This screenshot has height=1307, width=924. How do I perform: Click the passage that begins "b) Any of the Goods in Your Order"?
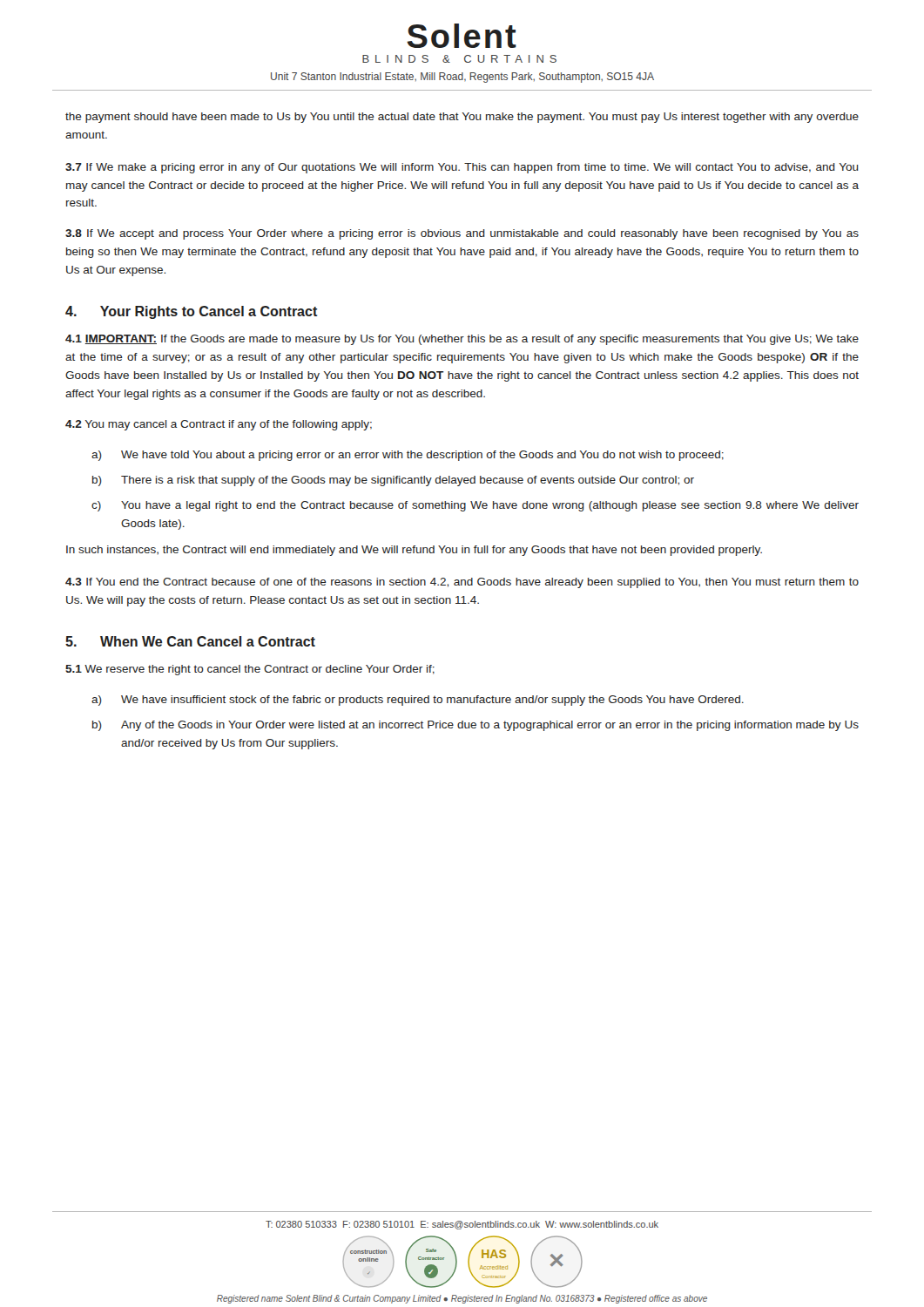pyautogui.click(x=462, y=735)
